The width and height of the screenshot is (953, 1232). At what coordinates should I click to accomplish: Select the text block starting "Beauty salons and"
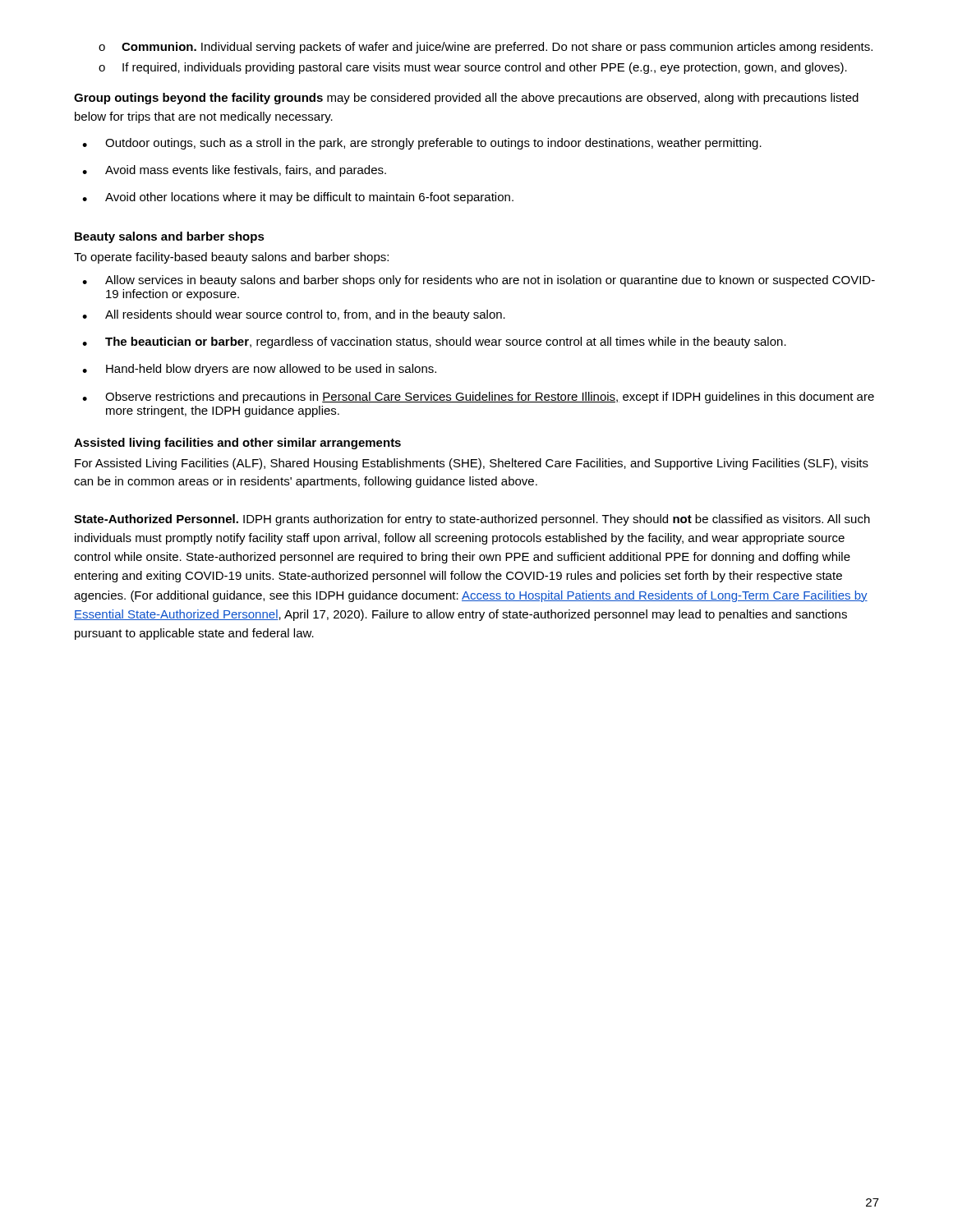pos(169,236)
